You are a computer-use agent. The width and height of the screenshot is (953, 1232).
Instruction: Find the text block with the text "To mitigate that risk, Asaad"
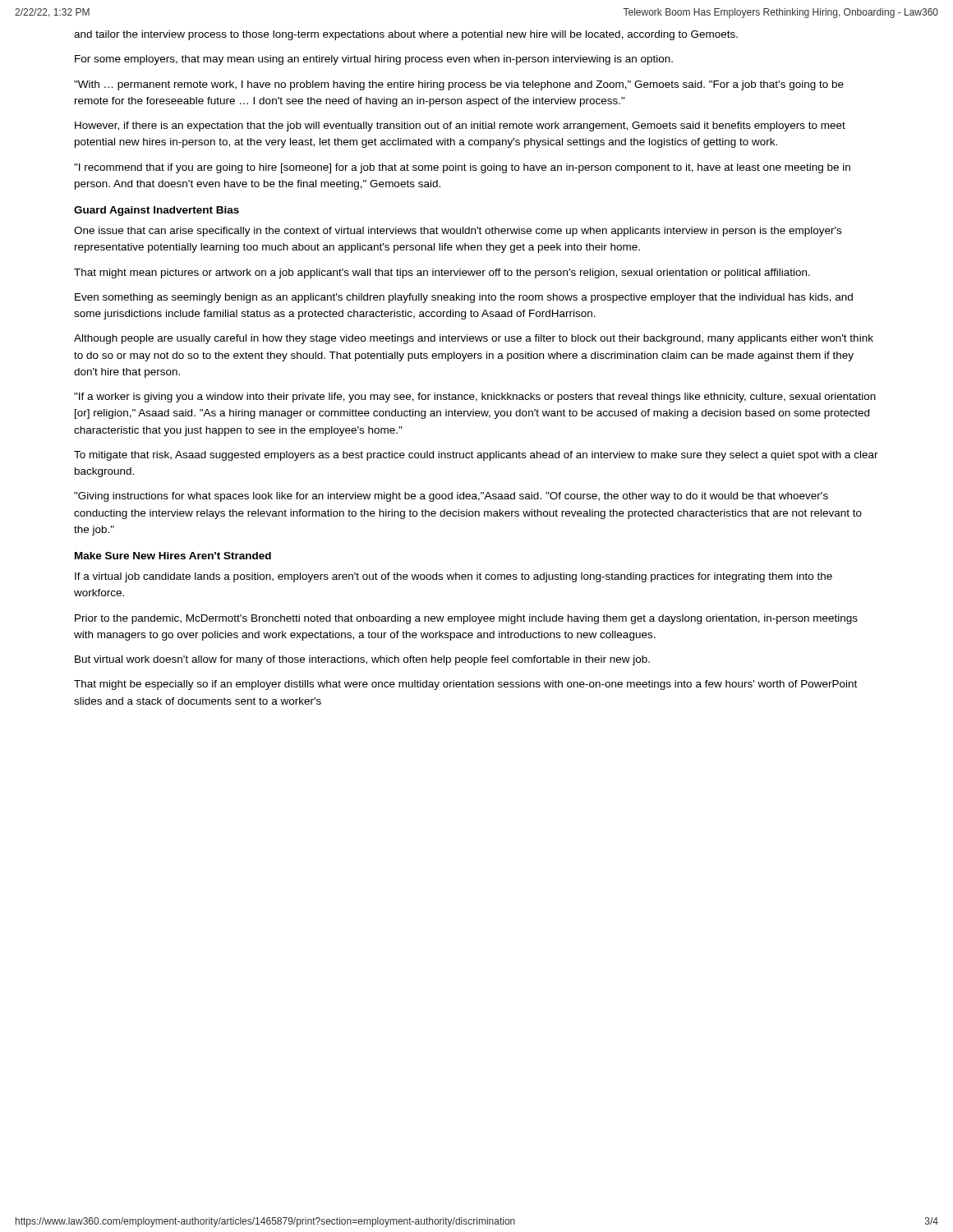[476, 463]
